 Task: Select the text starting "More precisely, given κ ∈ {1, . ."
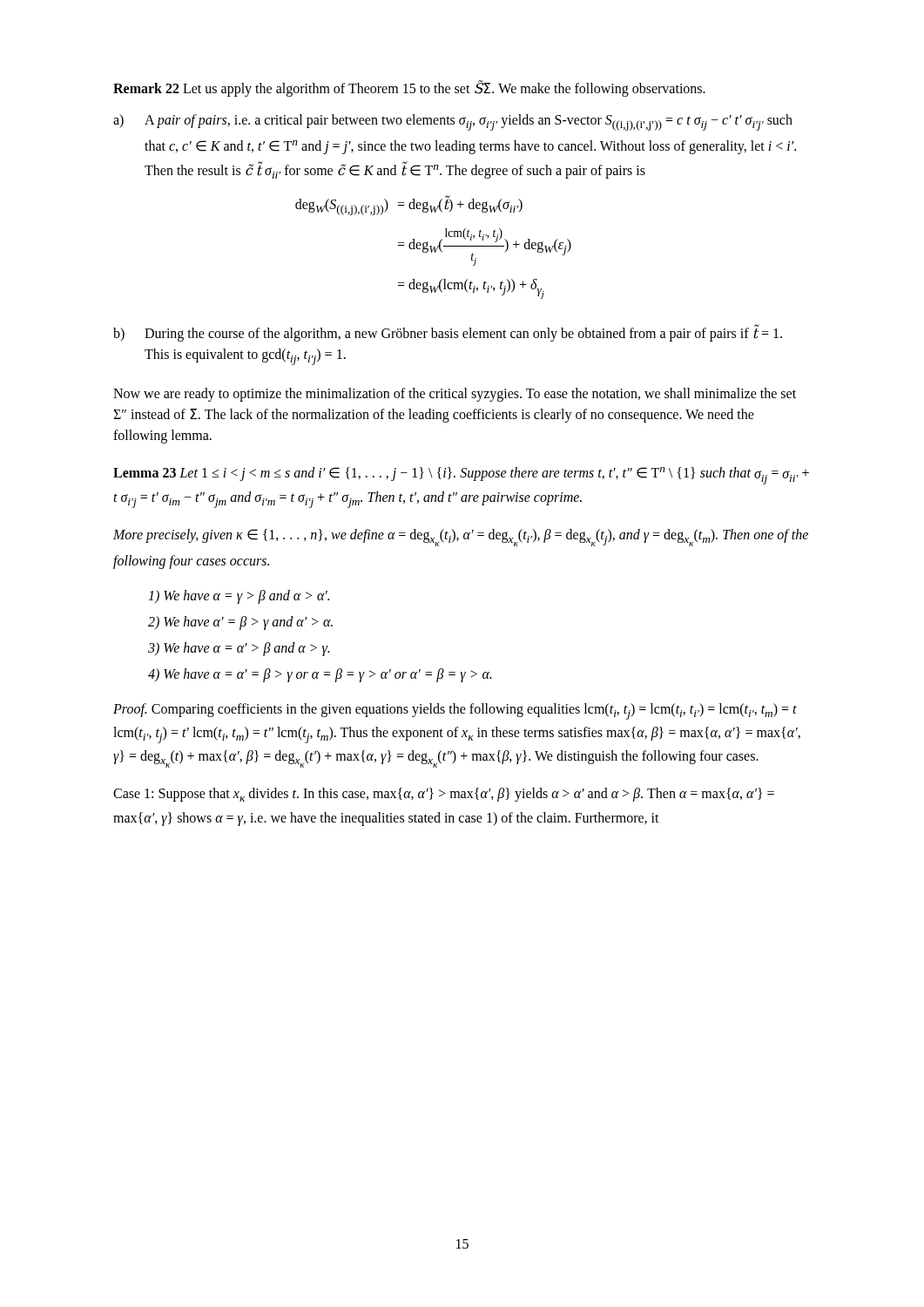tap(461, 548)
